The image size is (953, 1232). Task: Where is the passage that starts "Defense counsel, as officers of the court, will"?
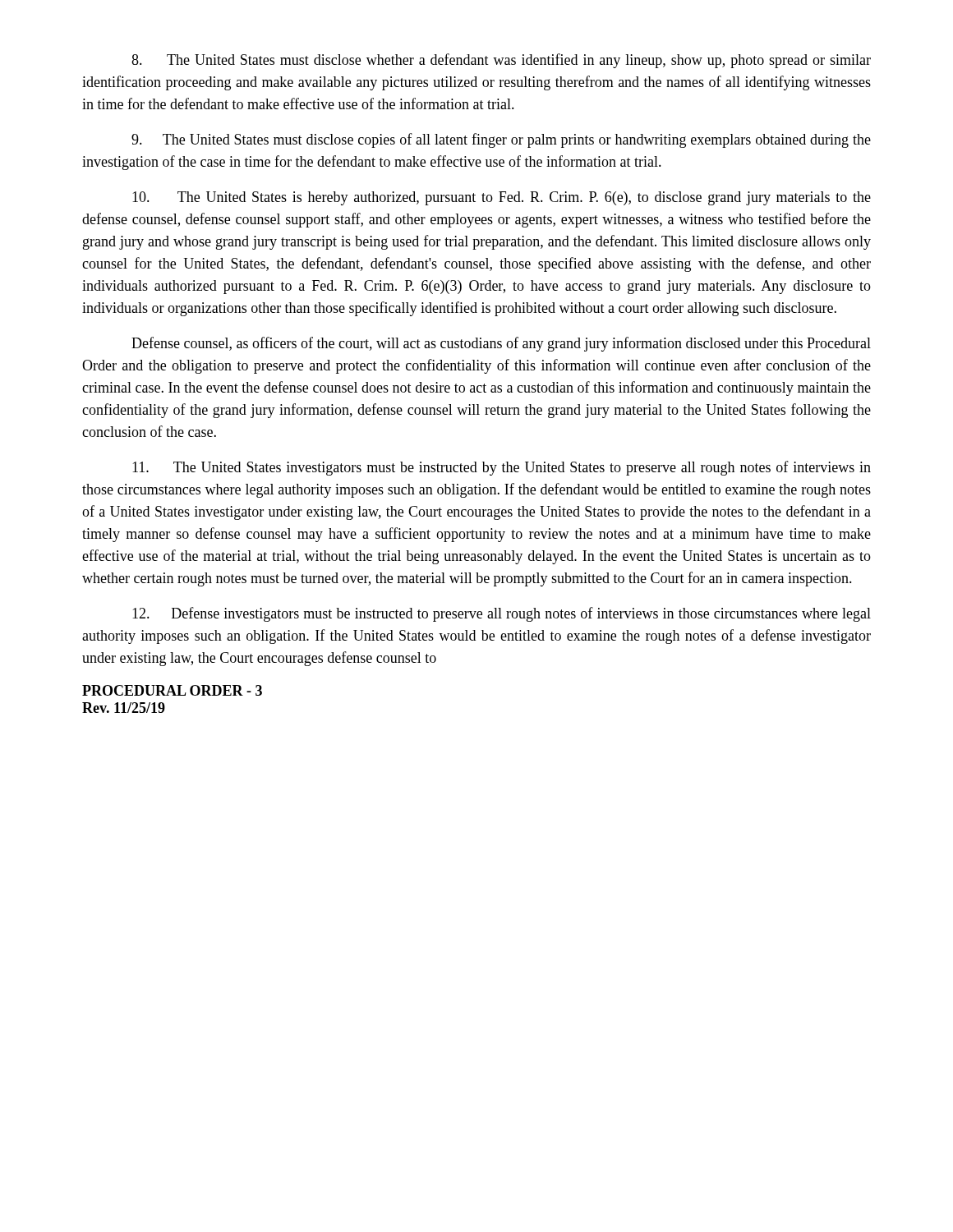tap(476, 388)
